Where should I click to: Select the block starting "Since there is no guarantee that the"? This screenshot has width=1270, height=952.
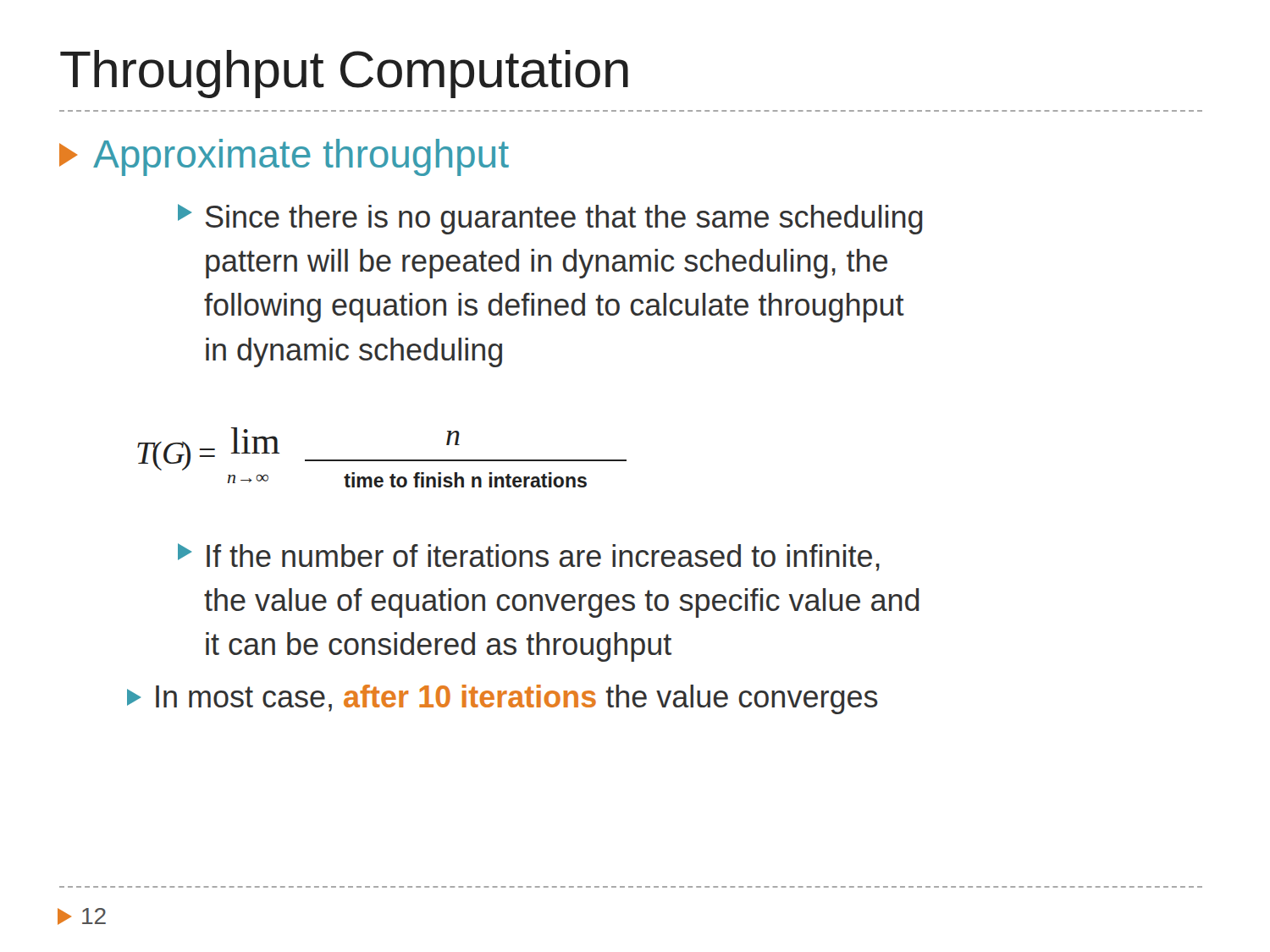pos(551,284)
